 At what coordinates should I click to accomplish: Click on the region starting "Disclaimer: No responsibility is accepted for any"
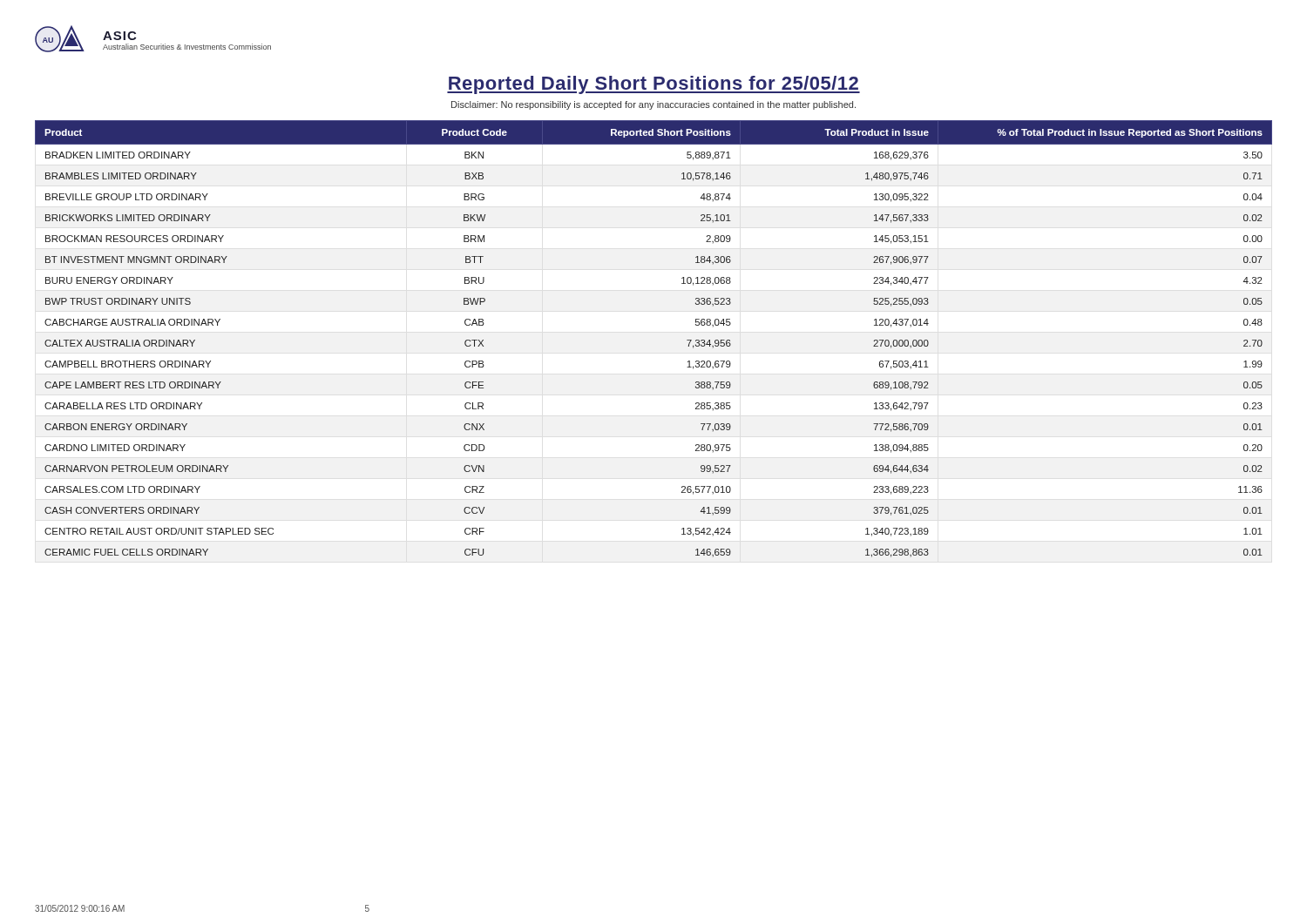[x=654, y=105]
